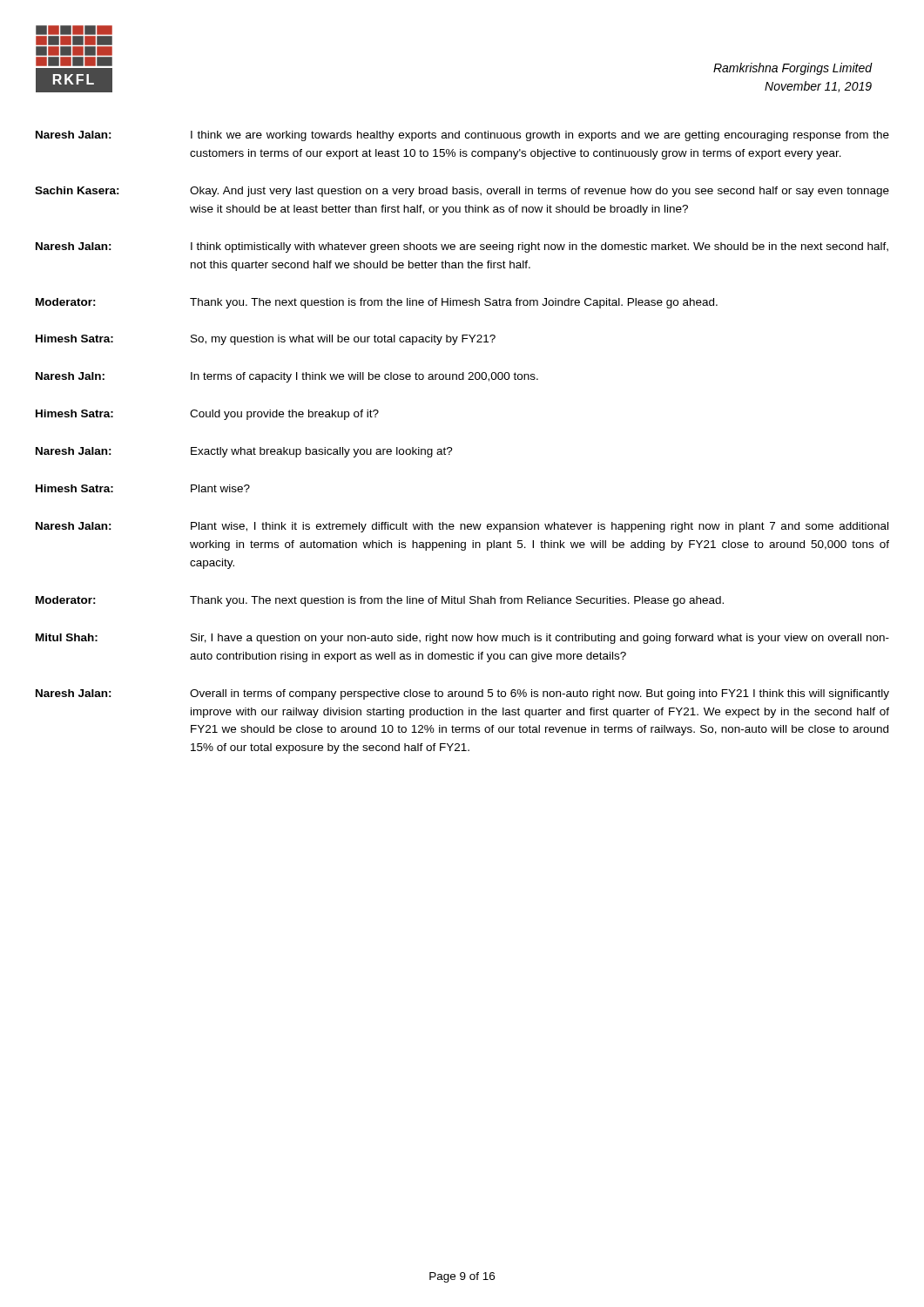Find the element starting "Naresh Jalan: I think optimistically with whatever green"
924x1307 pixels.
pos(462,256)
